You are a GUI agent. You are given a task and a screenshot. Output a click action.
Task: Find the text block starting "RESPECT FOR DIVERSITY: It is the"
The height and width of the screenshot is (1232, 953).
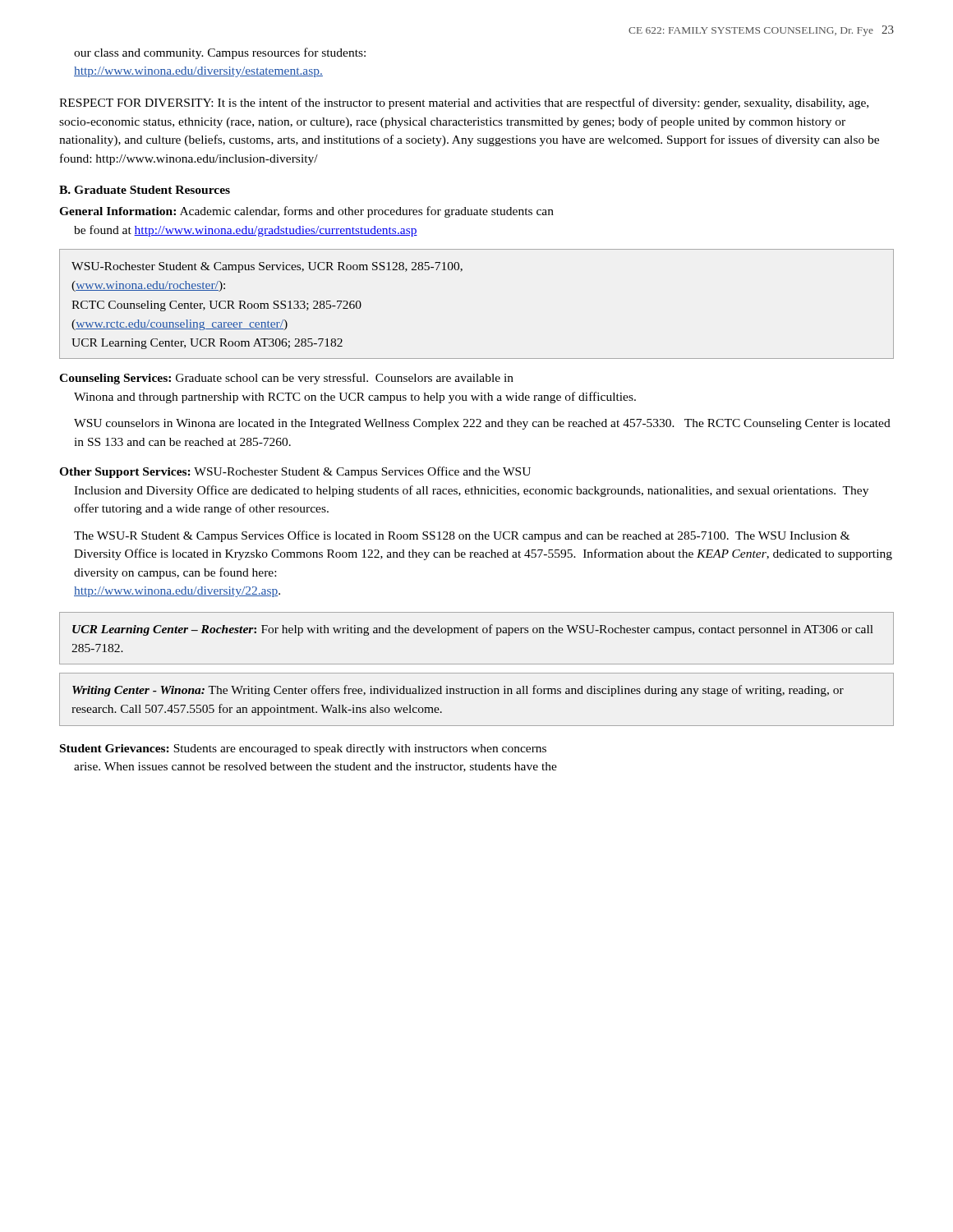pyautogui.click(x=469, y=130)
